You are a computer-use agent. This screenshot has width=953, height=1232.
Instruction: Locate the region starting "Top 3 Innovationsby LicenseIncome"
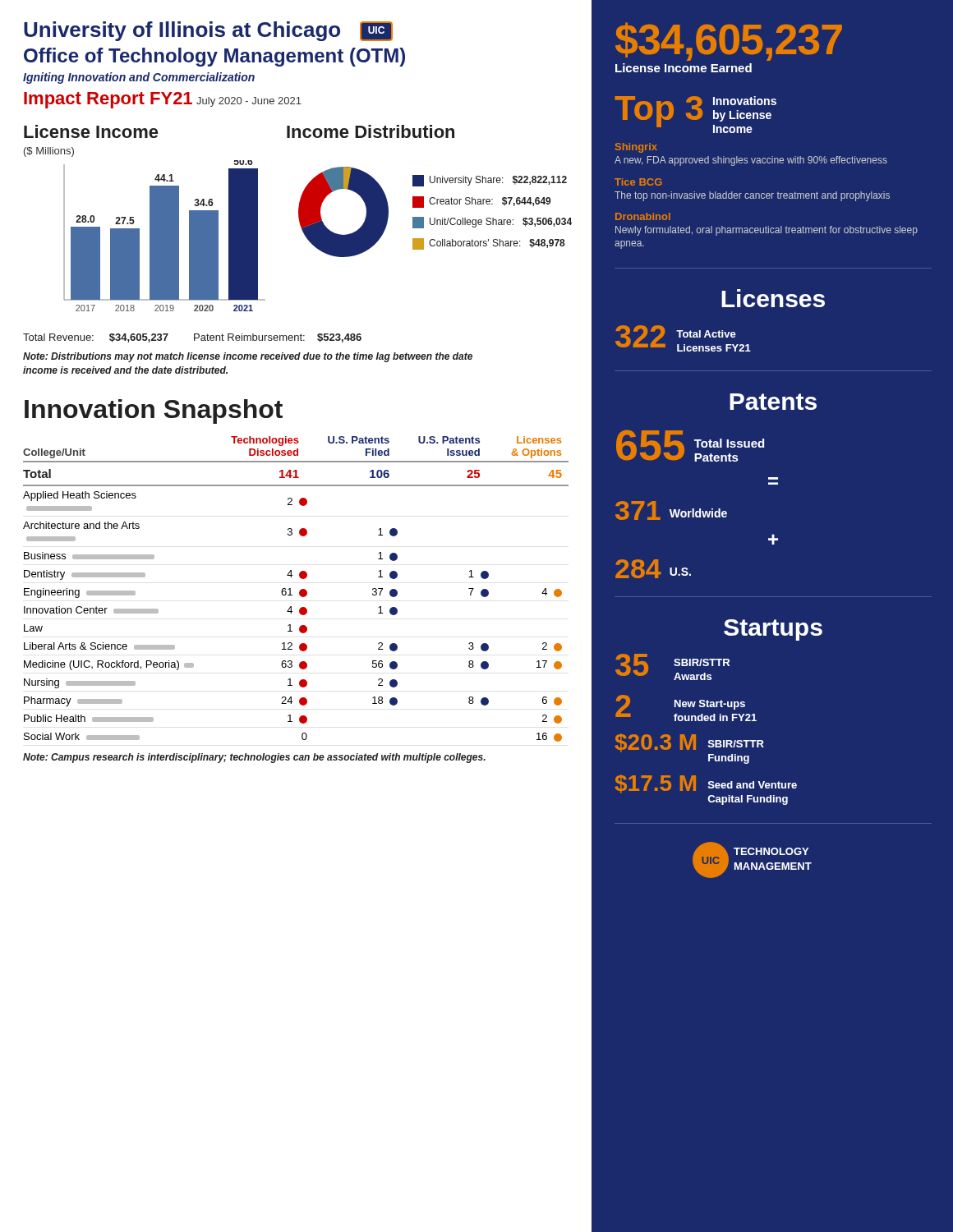[773, 112]
